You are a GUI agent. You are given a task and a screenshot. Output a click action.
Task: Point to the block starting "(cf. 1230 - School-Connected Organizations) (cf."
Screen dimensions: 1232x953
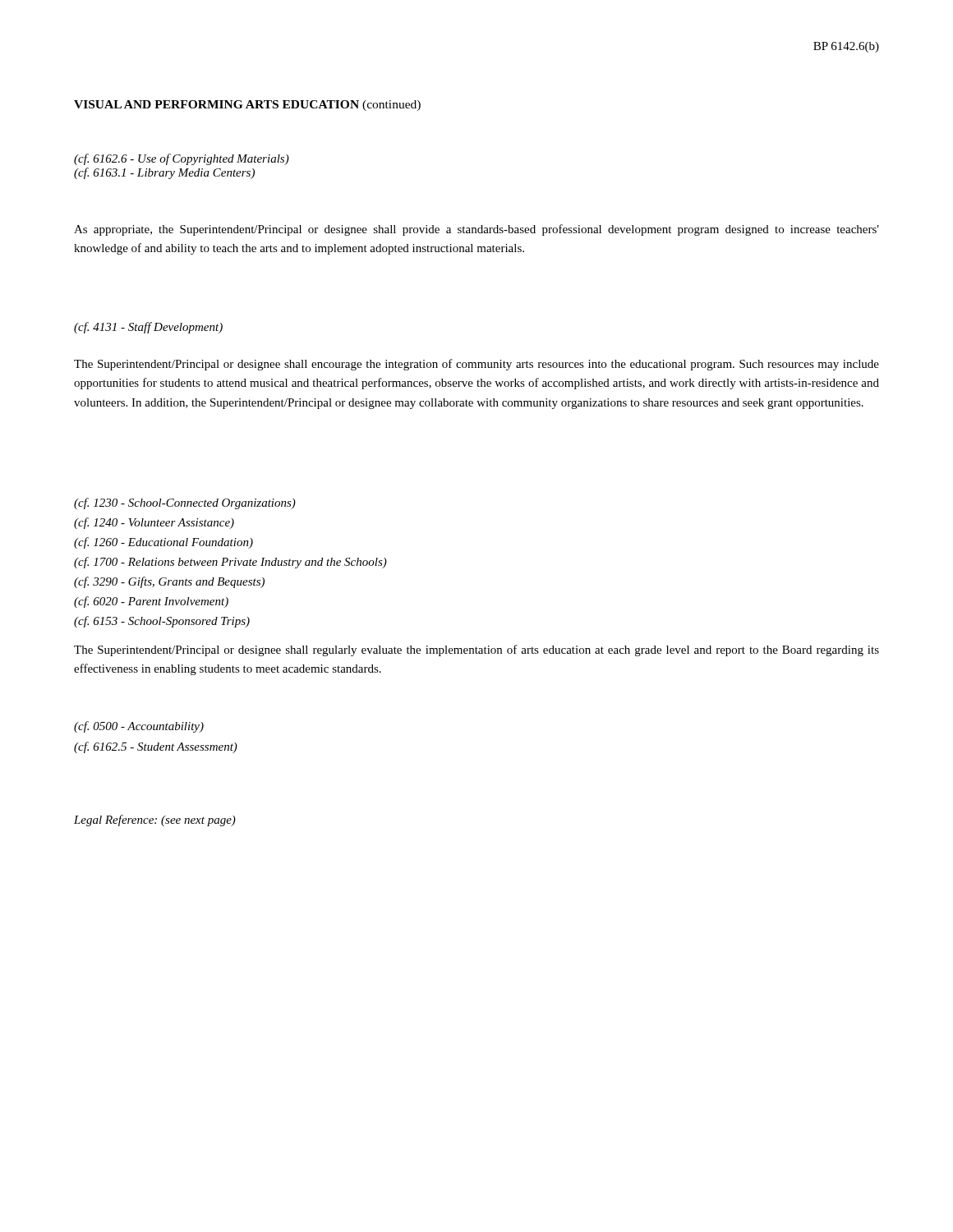[230, 562]
